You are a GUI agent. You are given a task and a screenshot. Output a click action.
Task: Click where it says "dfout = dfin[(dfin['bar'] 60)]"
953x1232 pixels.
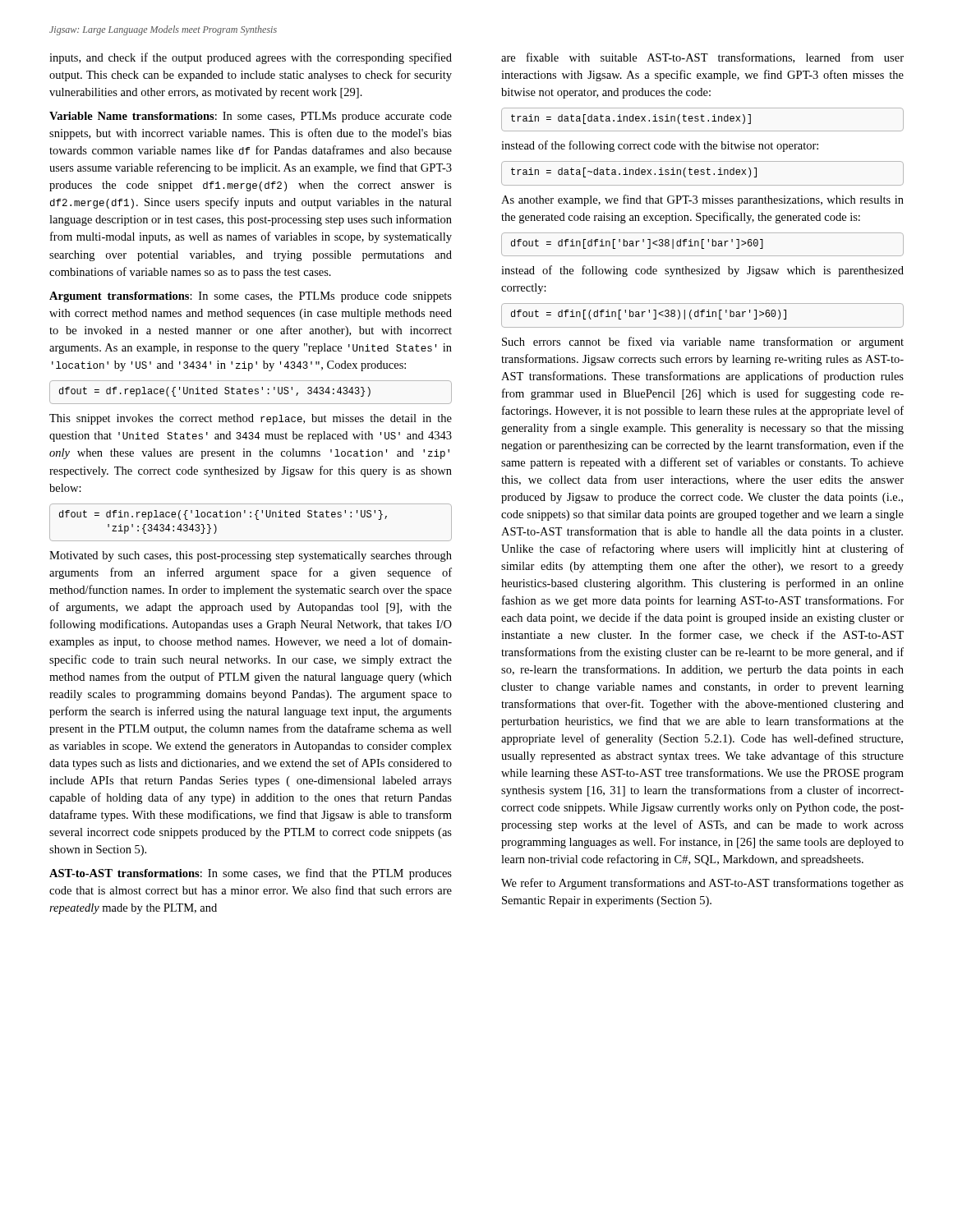(x=702, y=315)
